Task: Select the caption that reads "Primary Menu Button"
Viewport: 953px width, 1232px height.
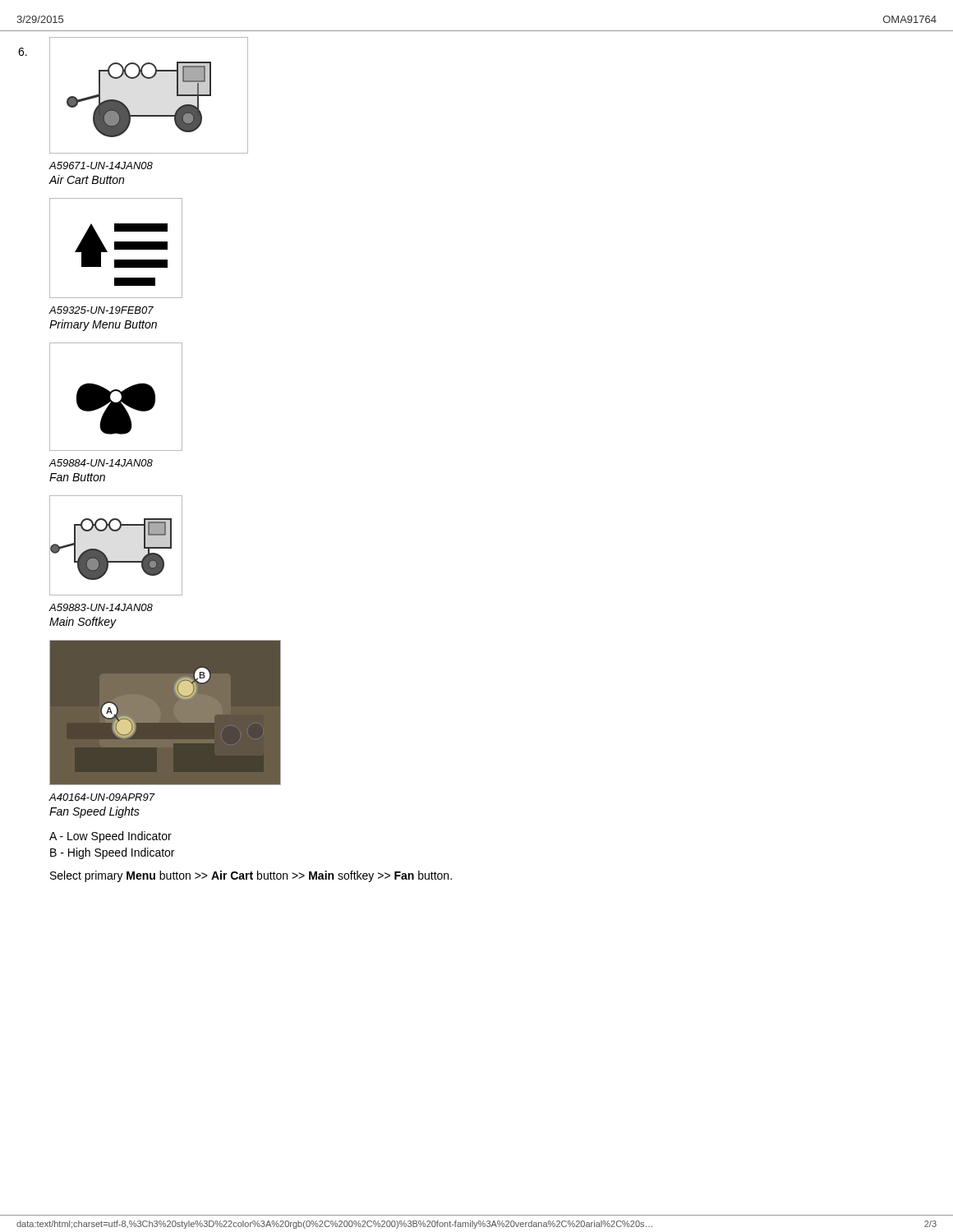Action: tap(103, 324)
